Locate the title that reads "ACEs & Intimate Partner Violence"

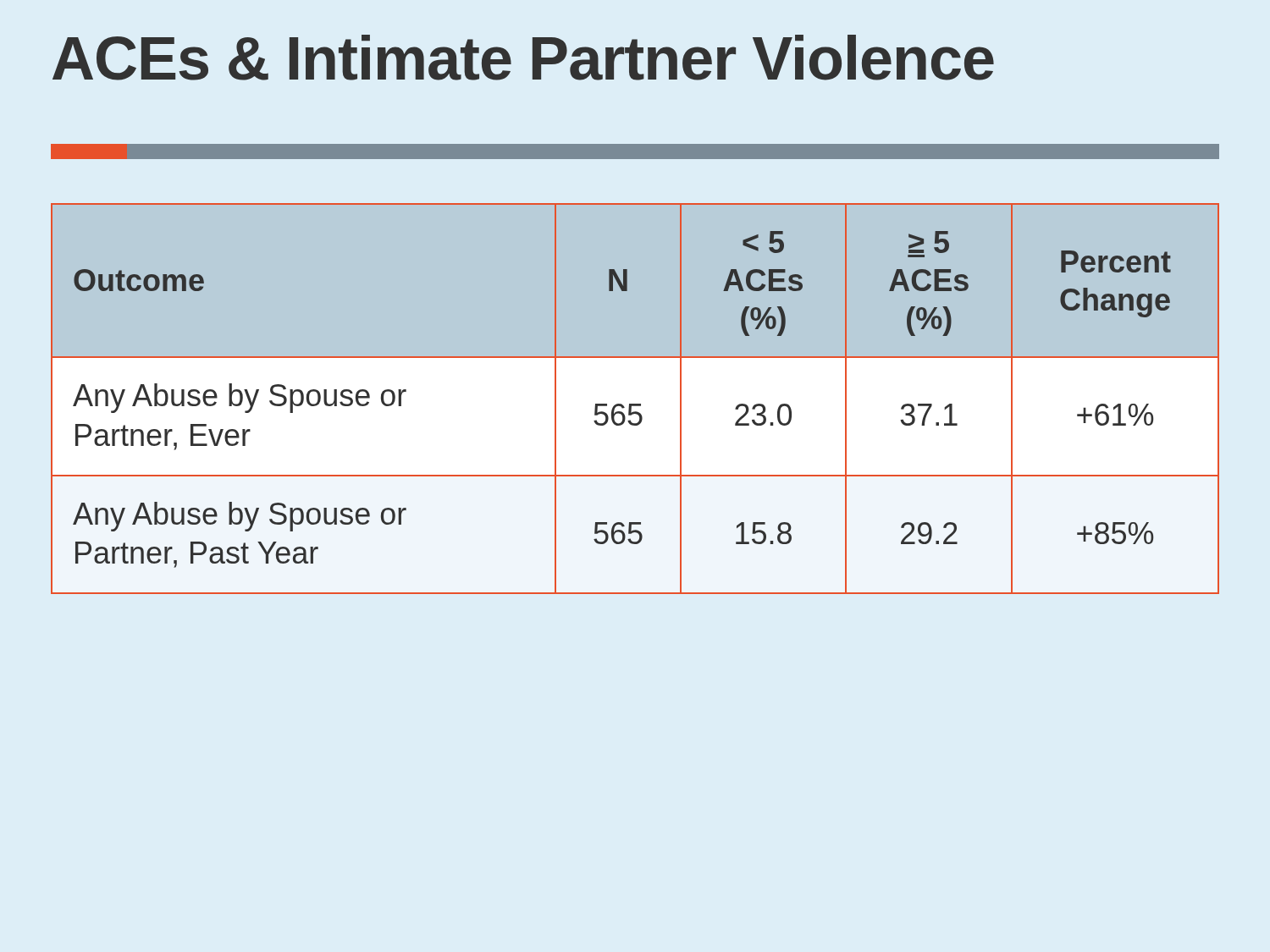(523, 59)
